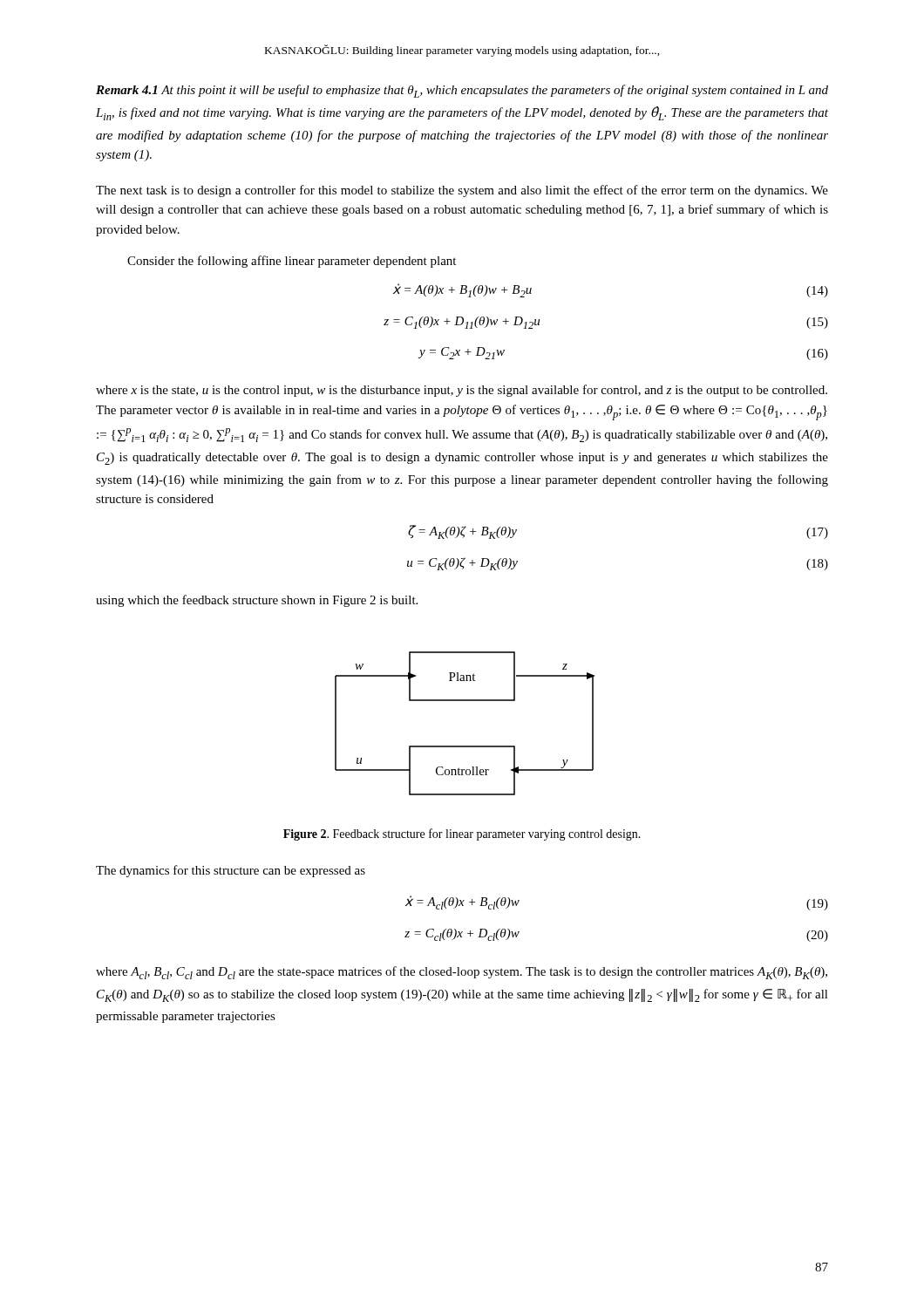Click on the formula with the text "ẋ = A(θ)x + B1(θ)w +"

click(462, 290)
